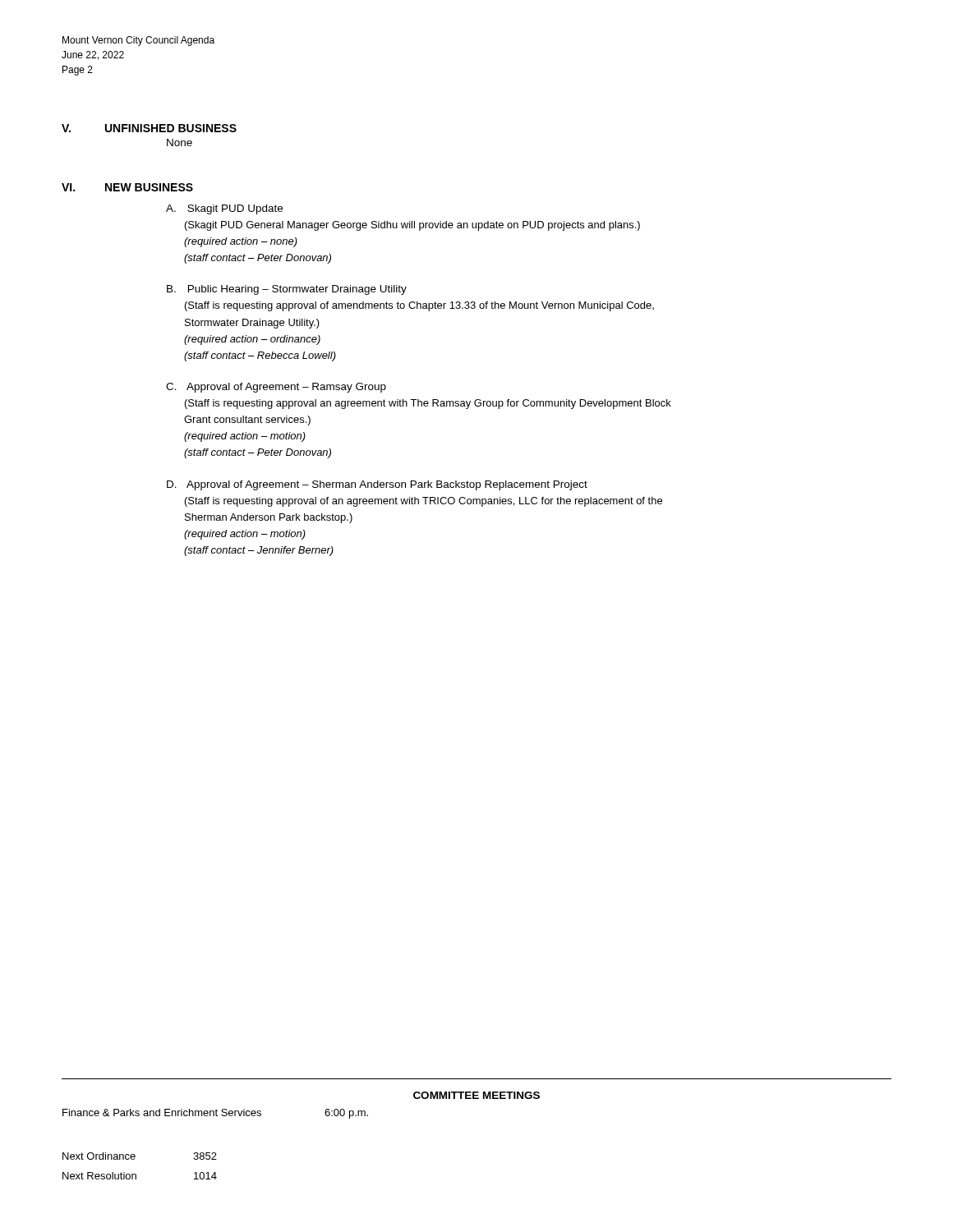Click on the section header that reads "V.UNFINISHED BUSINESS None"
The height and width of the screenshot is (1232, 953).
(x=149, y=135)
